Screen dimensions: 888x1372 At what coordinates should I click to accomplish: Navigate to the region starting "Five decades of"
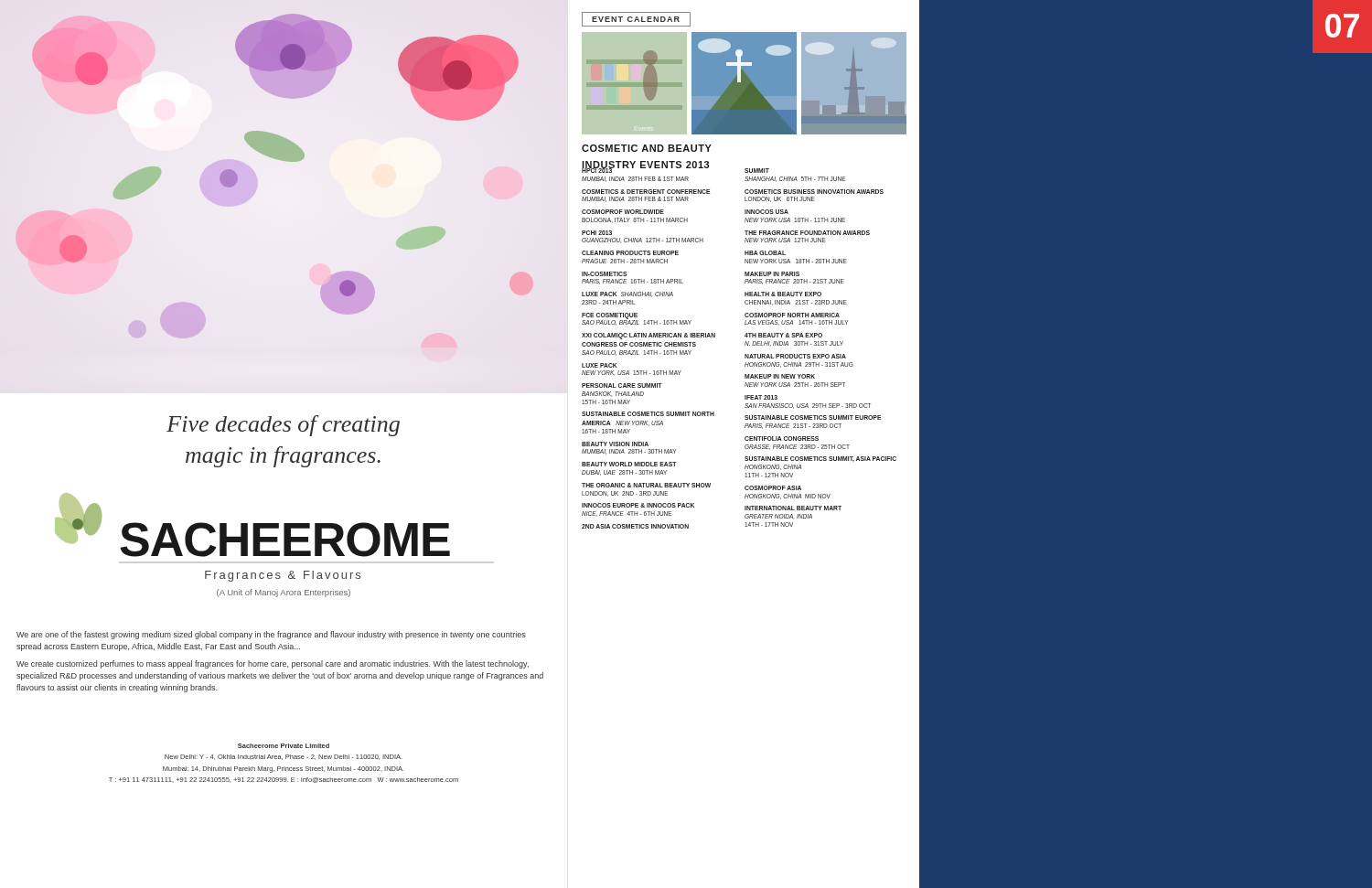point(284,439)
